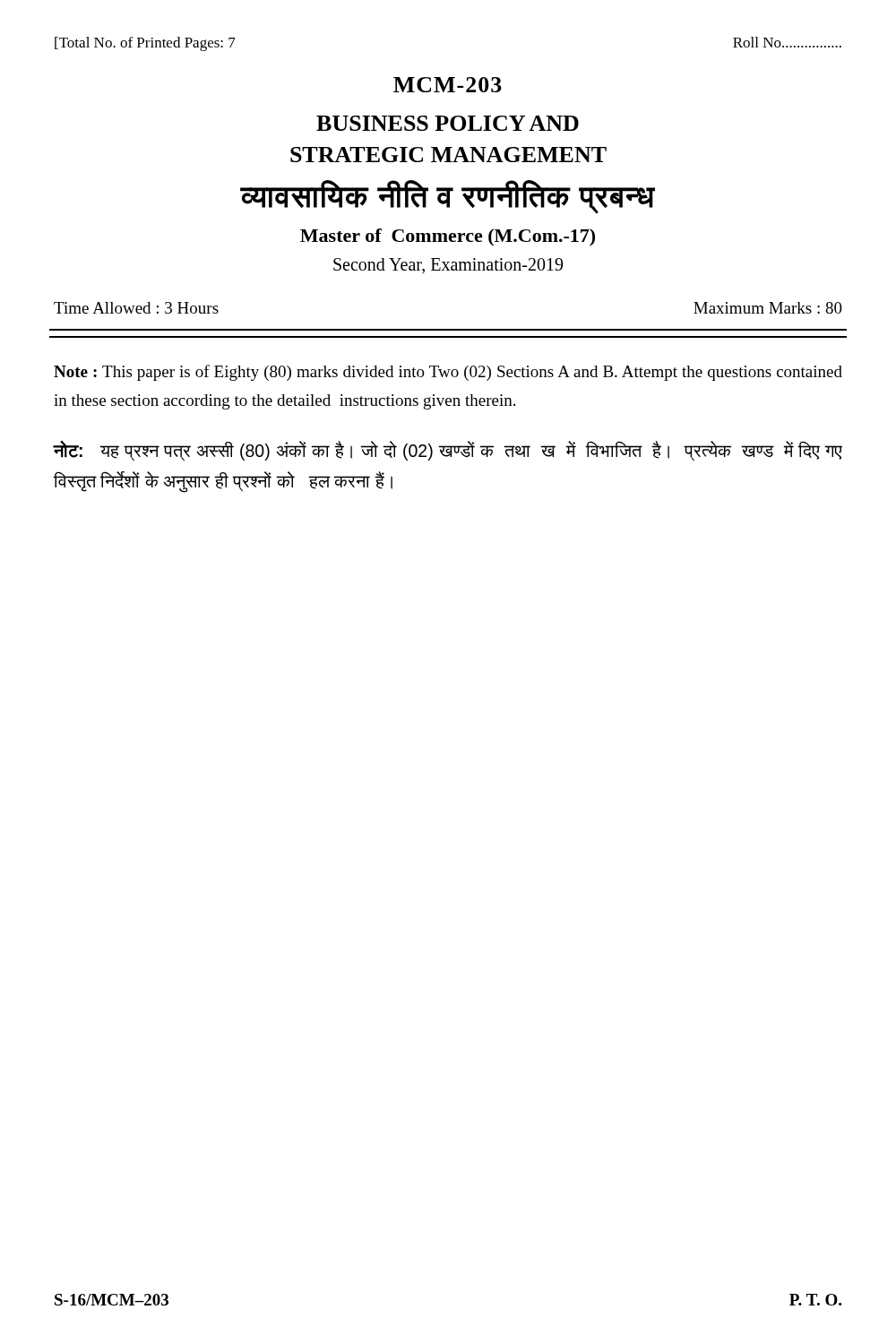
Task: Locate the title that reads "BUSINESS POLICY ANDSTRATEGIC"
Action: pos(448,139)
